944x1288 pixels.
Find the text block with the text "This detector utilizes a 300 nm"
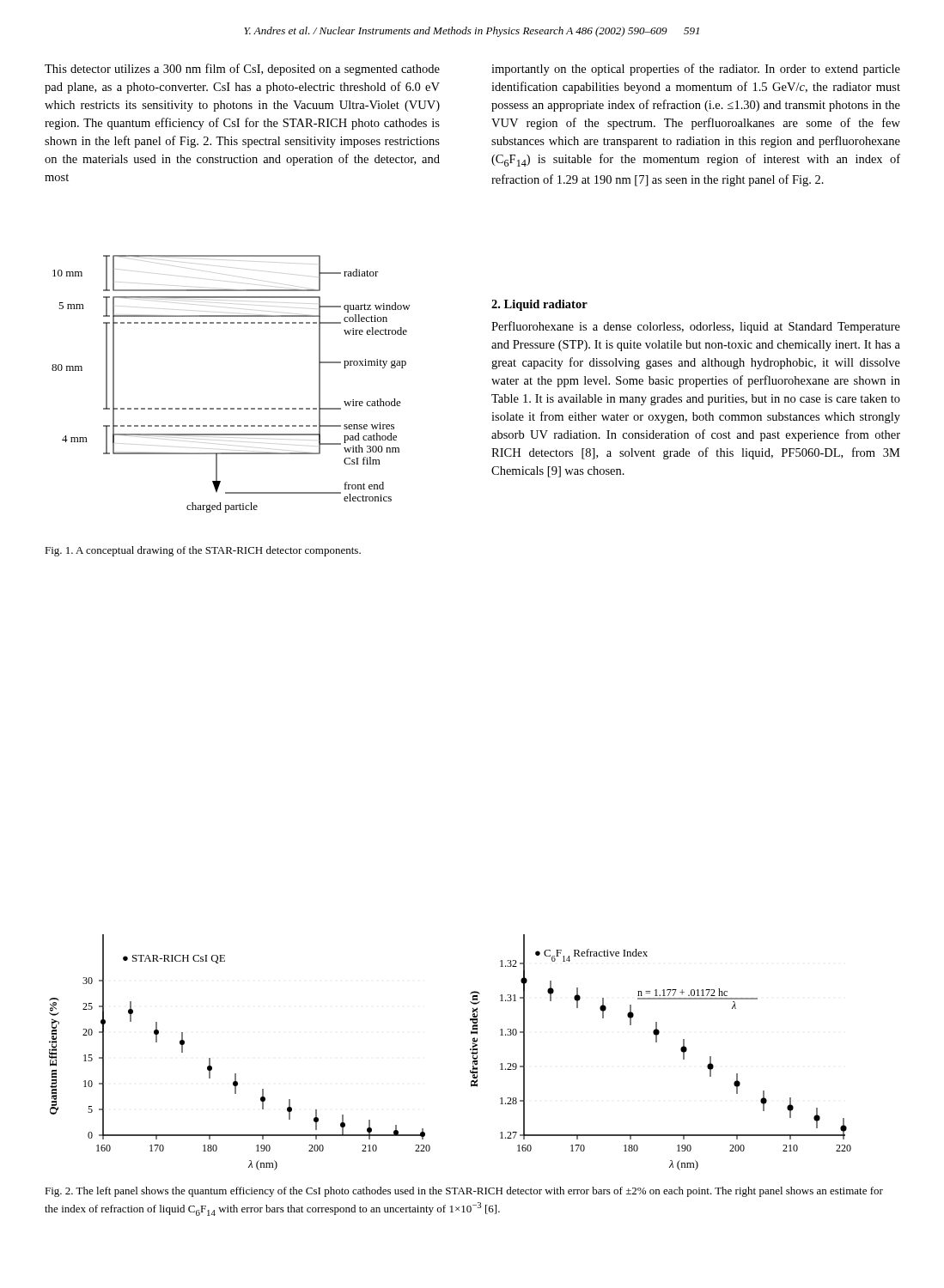point(242,123)
